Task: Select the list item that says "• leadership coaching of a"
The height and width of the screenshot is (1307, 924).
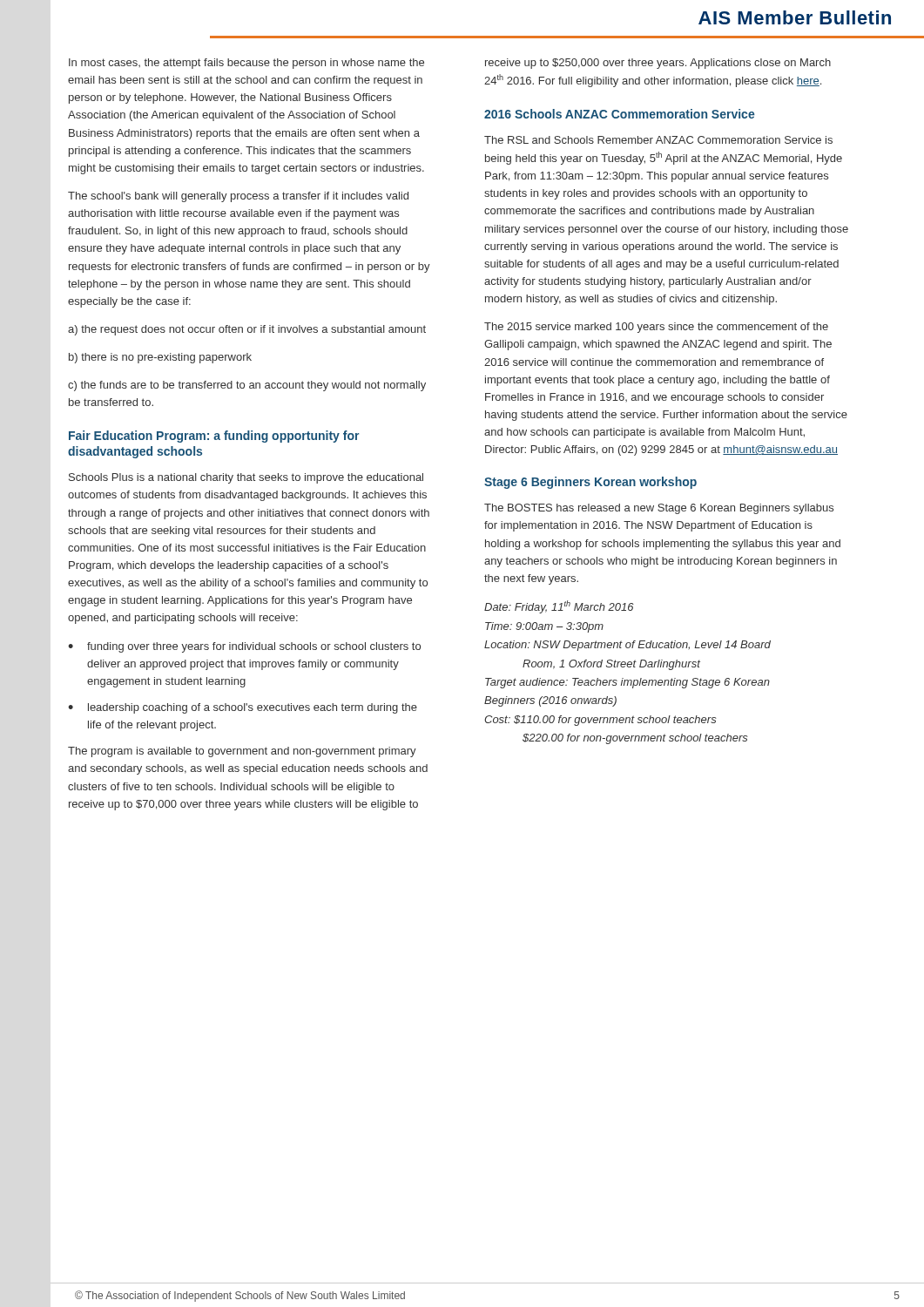Action: point(251,716)
